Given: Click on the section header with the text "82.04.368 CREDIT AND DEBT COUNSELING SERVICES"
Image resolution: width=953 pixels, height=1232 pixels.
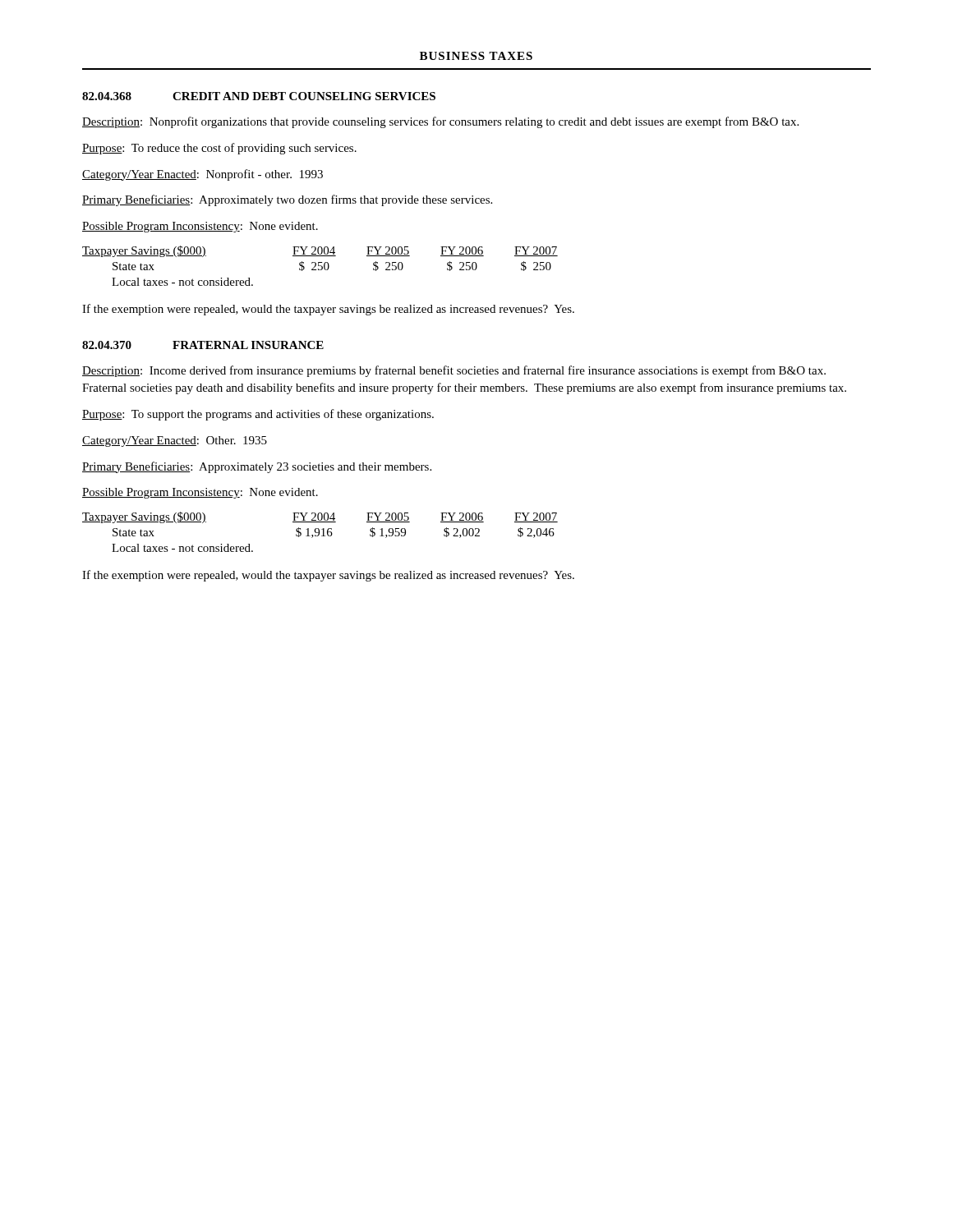Looking at the screenshot, I should click(x=259, y=96).
